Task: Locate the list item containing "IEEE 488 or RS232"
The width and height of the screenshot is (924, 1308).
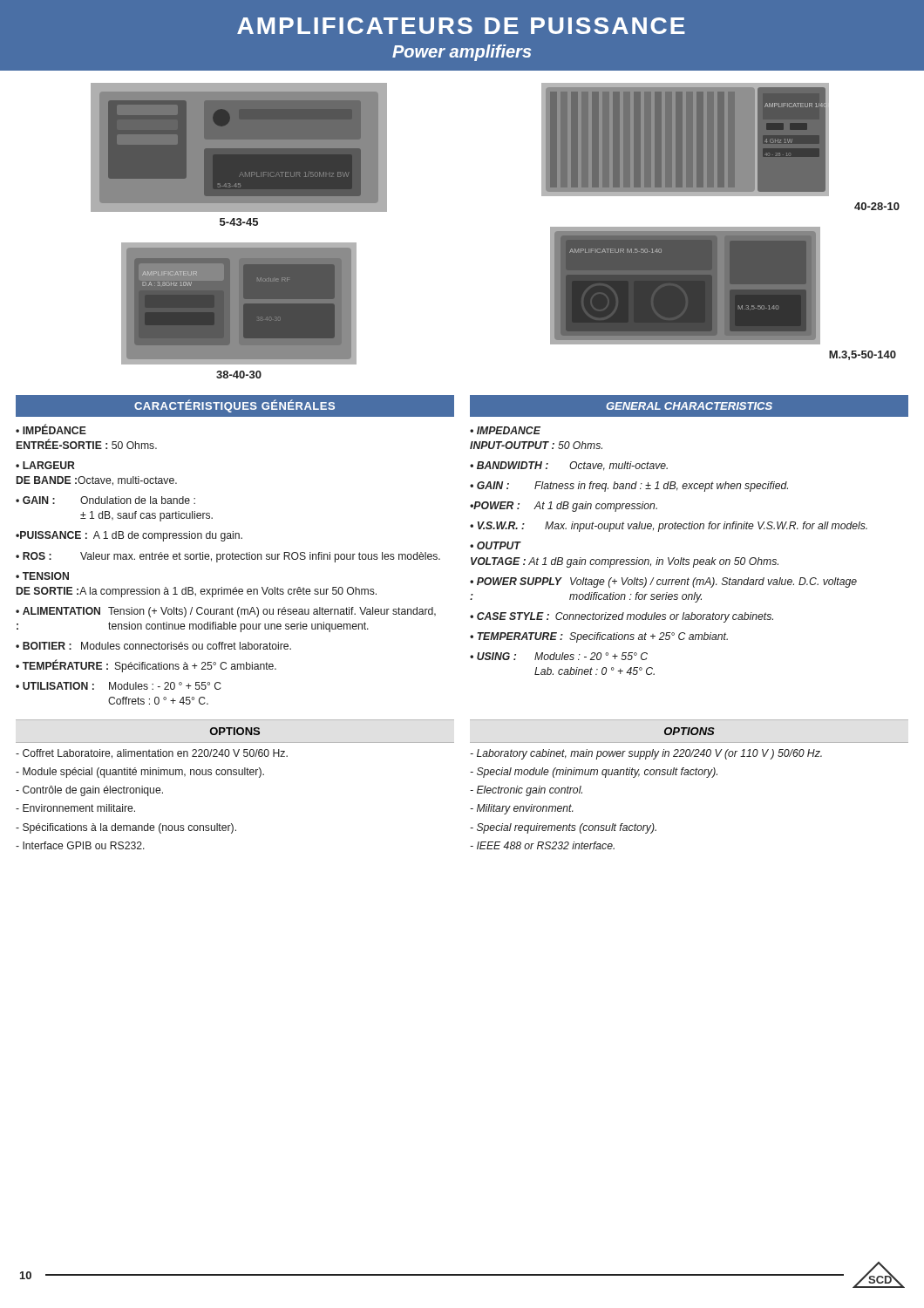Action: click(543, 846)
